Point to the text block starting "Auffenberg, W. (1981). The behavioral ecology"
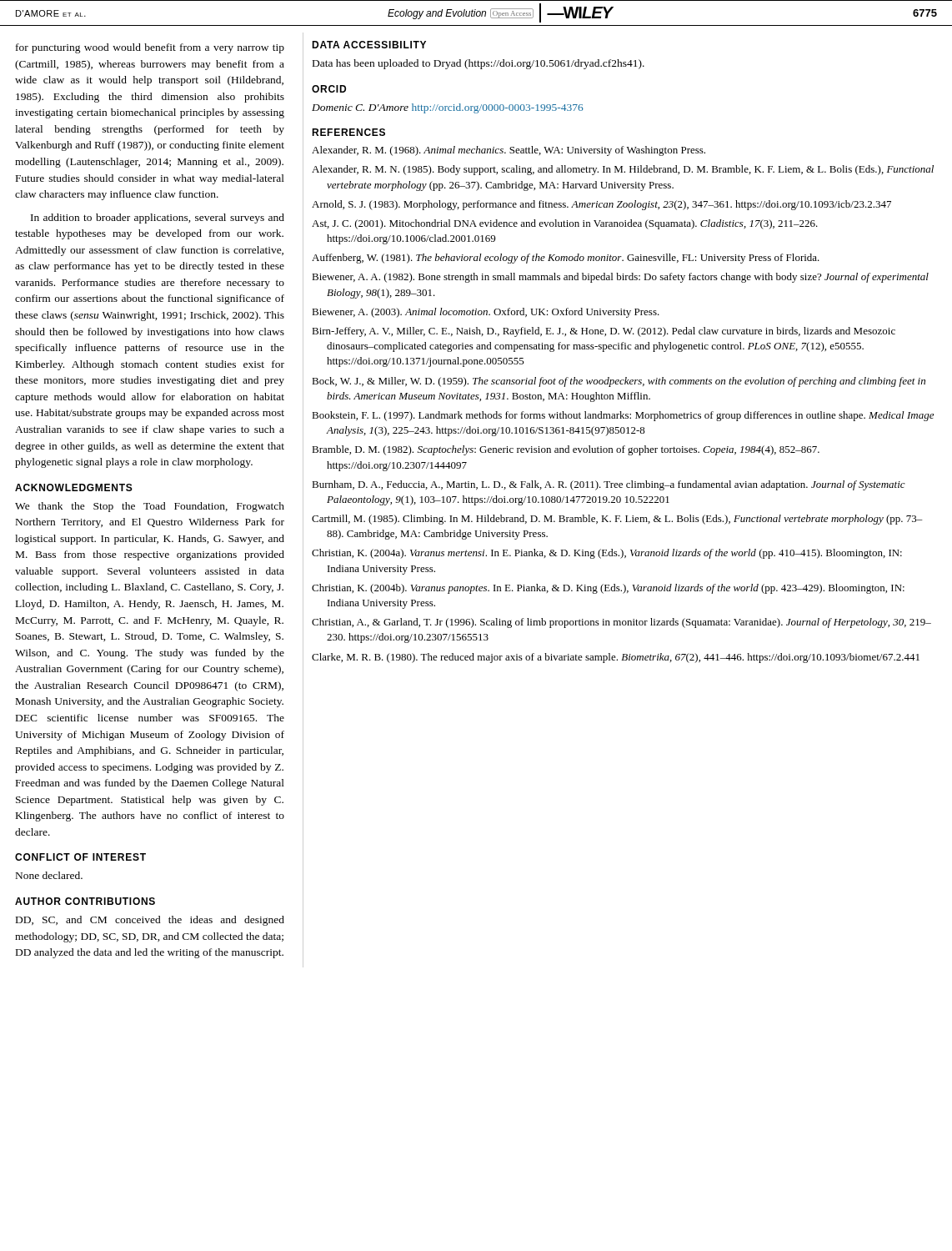 (x=566, y=257)
